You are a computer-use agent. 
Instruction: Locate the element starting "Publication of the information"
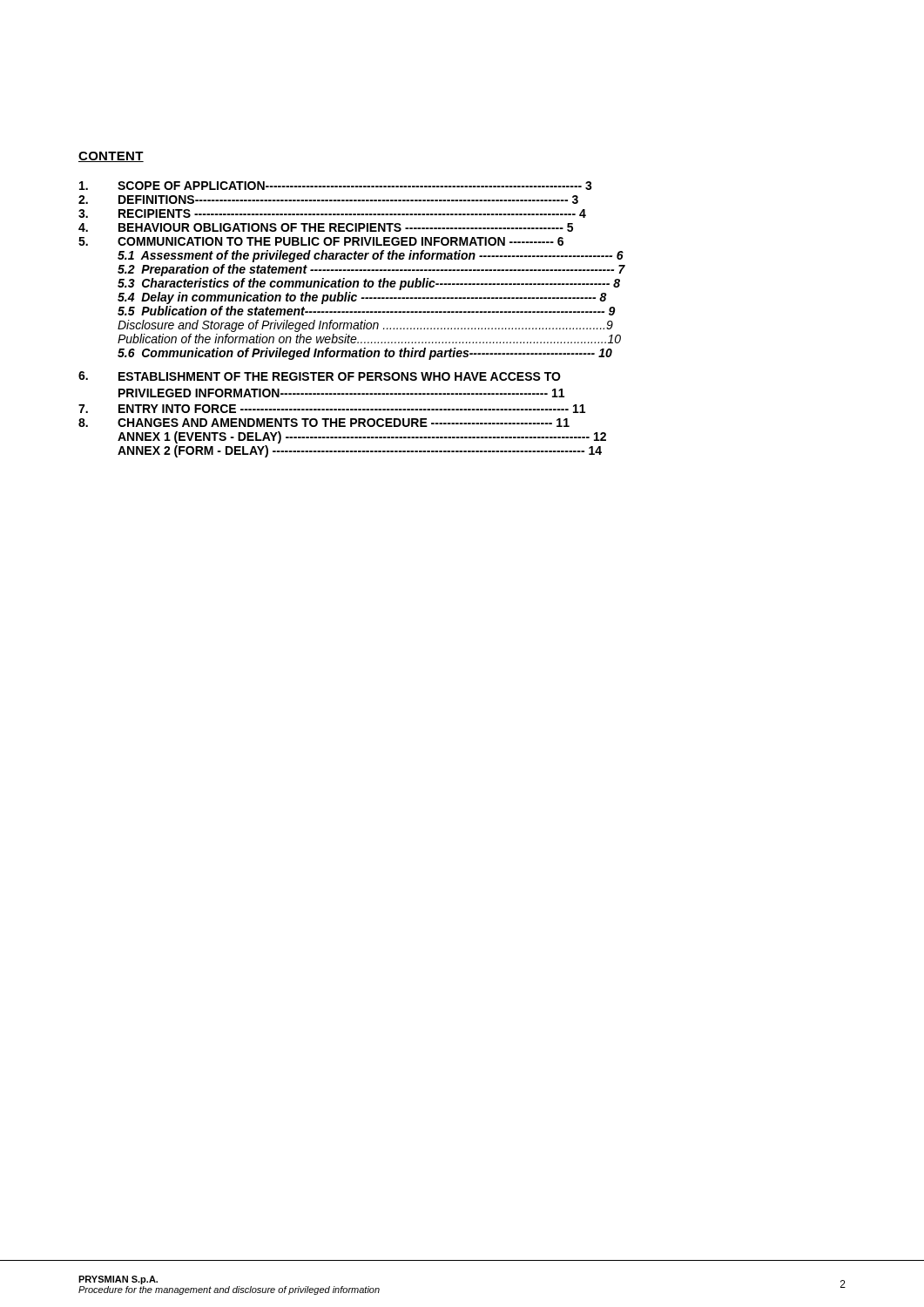[x=369, y=339]
